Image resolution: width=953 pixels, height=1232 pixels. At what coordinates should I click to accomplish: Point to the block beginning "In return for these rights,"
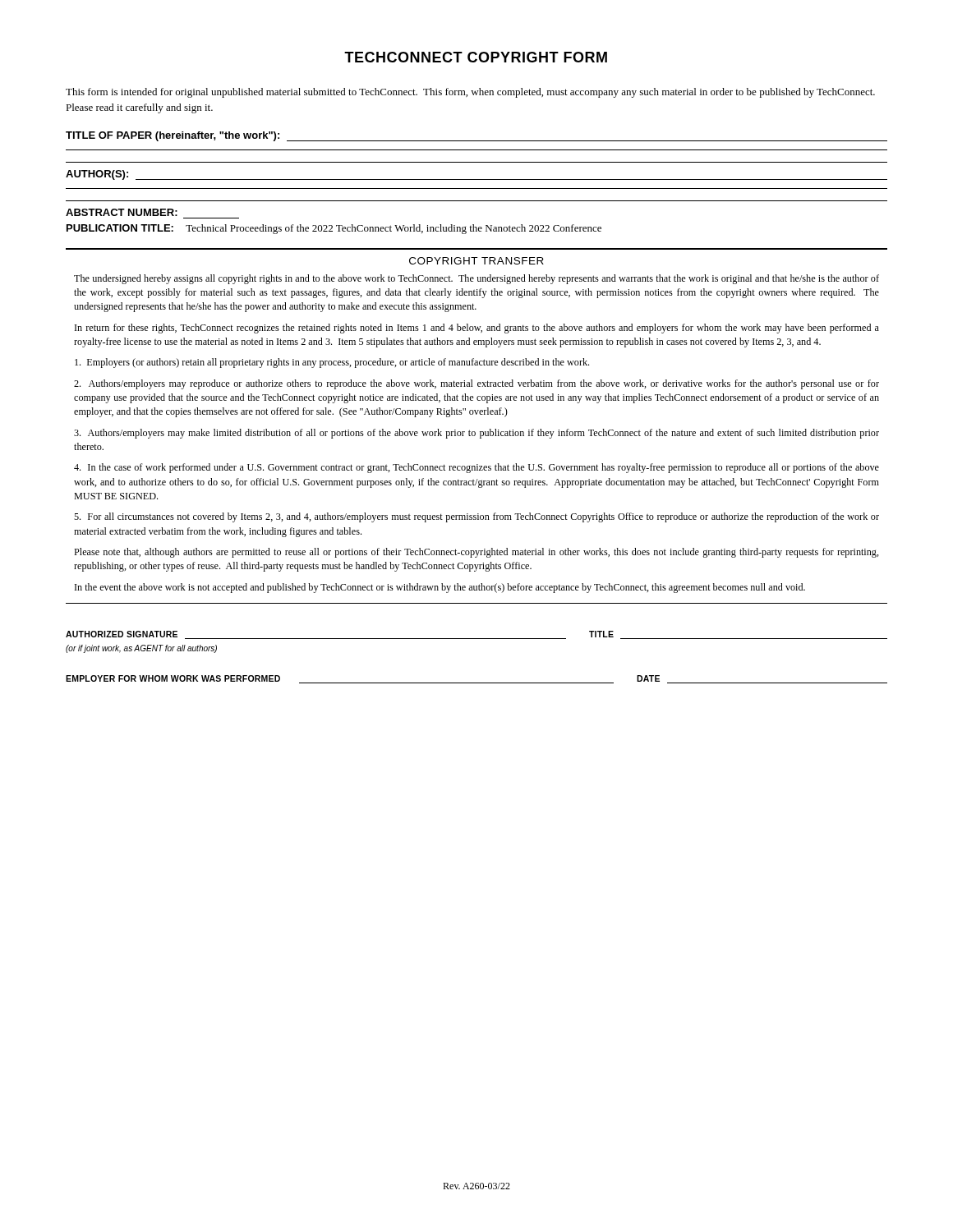(x=476, y=335)
